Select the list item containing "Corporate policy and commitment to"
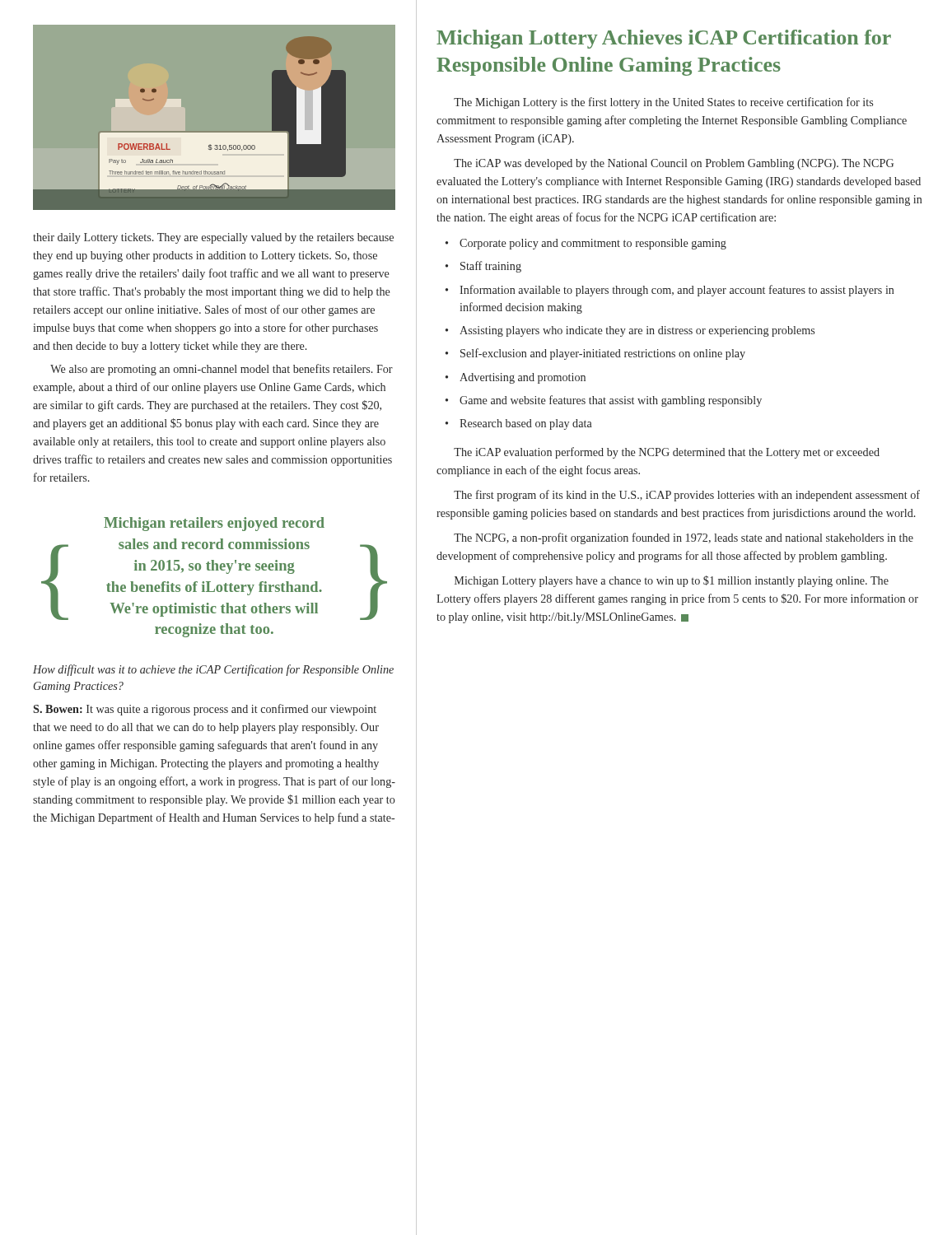Viewport: 952px width, 1235px height. pos(593,243)
